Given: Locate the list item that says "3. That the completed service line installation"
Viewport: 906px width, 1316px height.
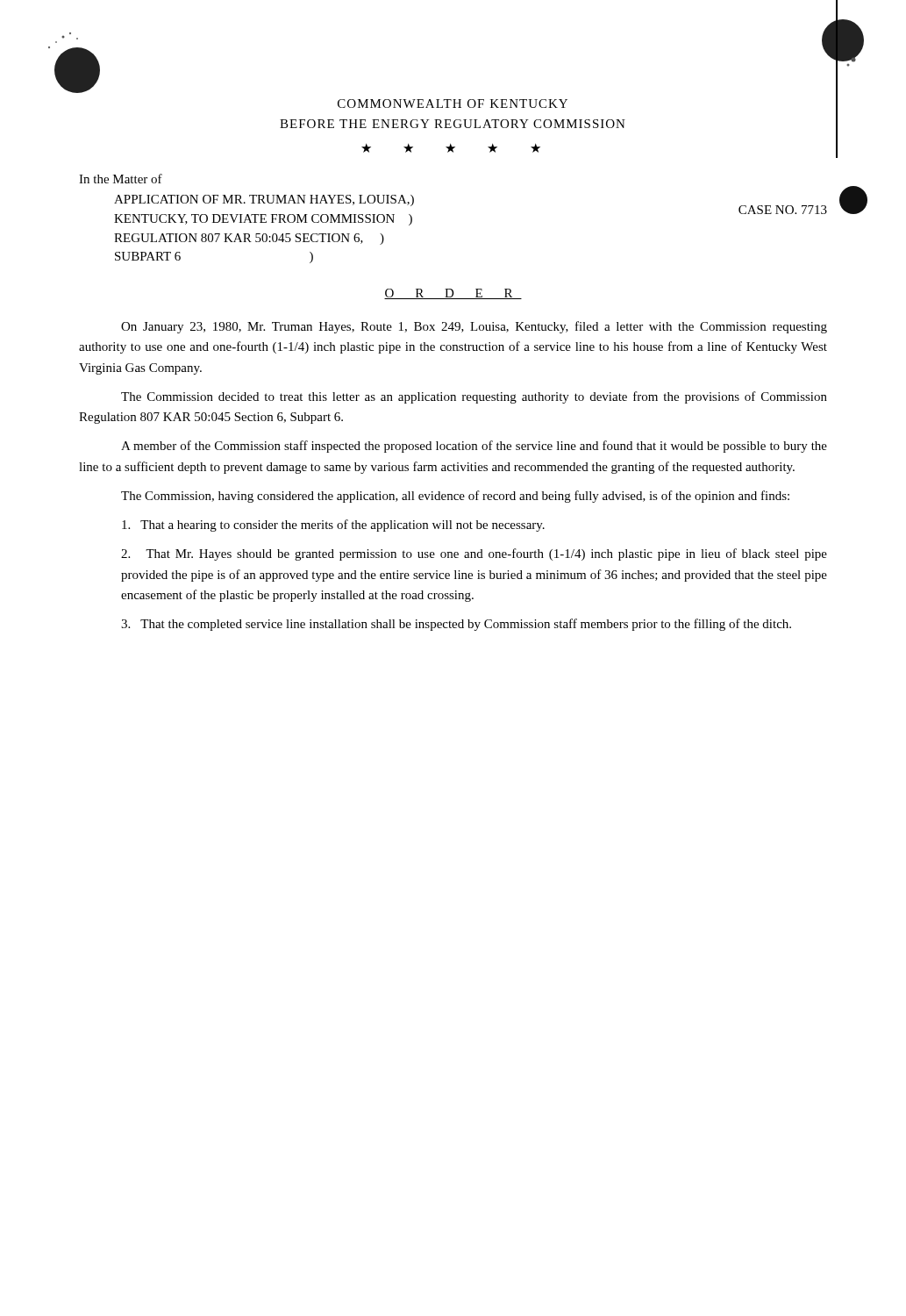Looking at the screenshot, I should click(474, 624).
